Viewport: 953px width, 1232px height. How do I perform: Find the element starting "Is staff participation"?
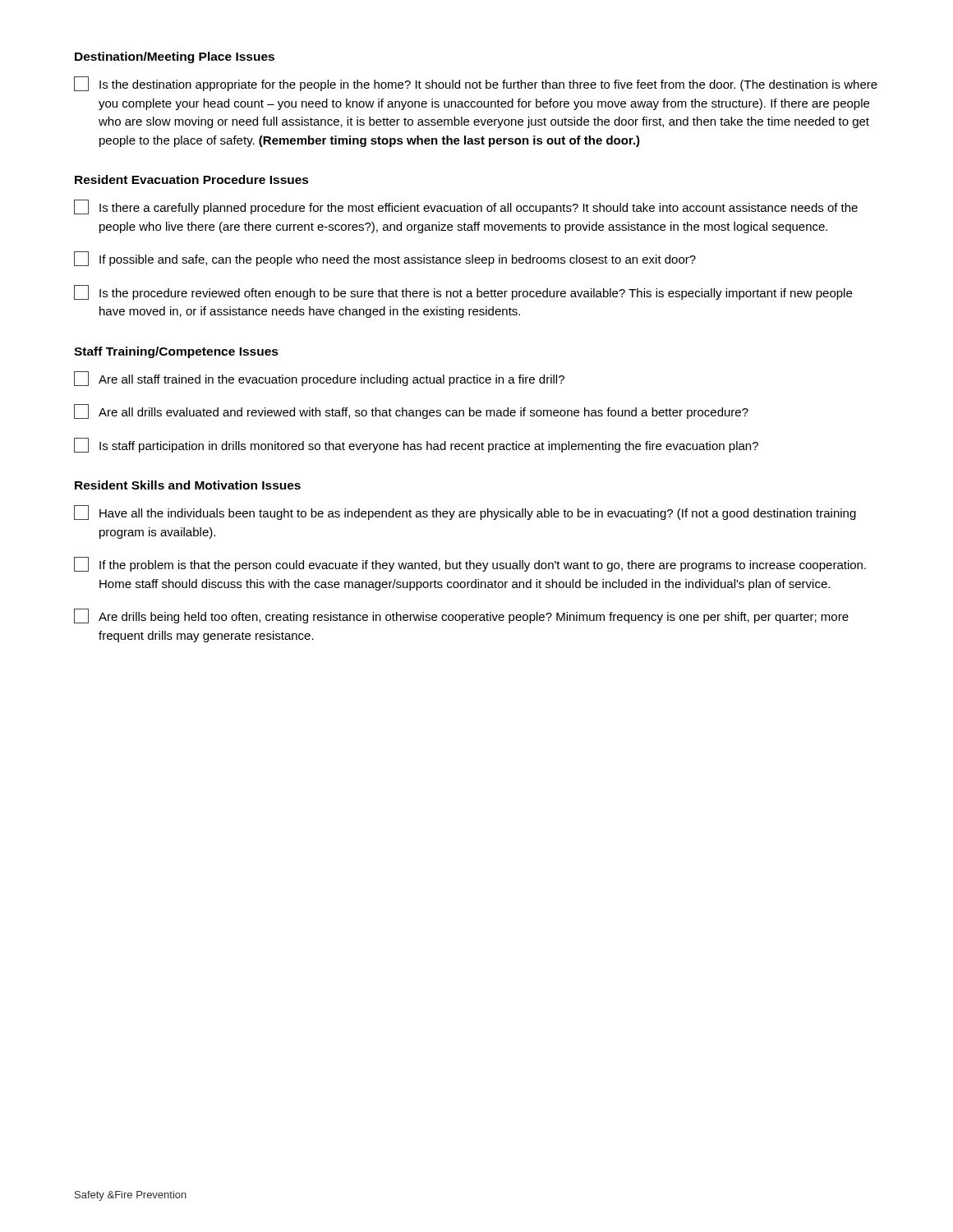point(476,446)
